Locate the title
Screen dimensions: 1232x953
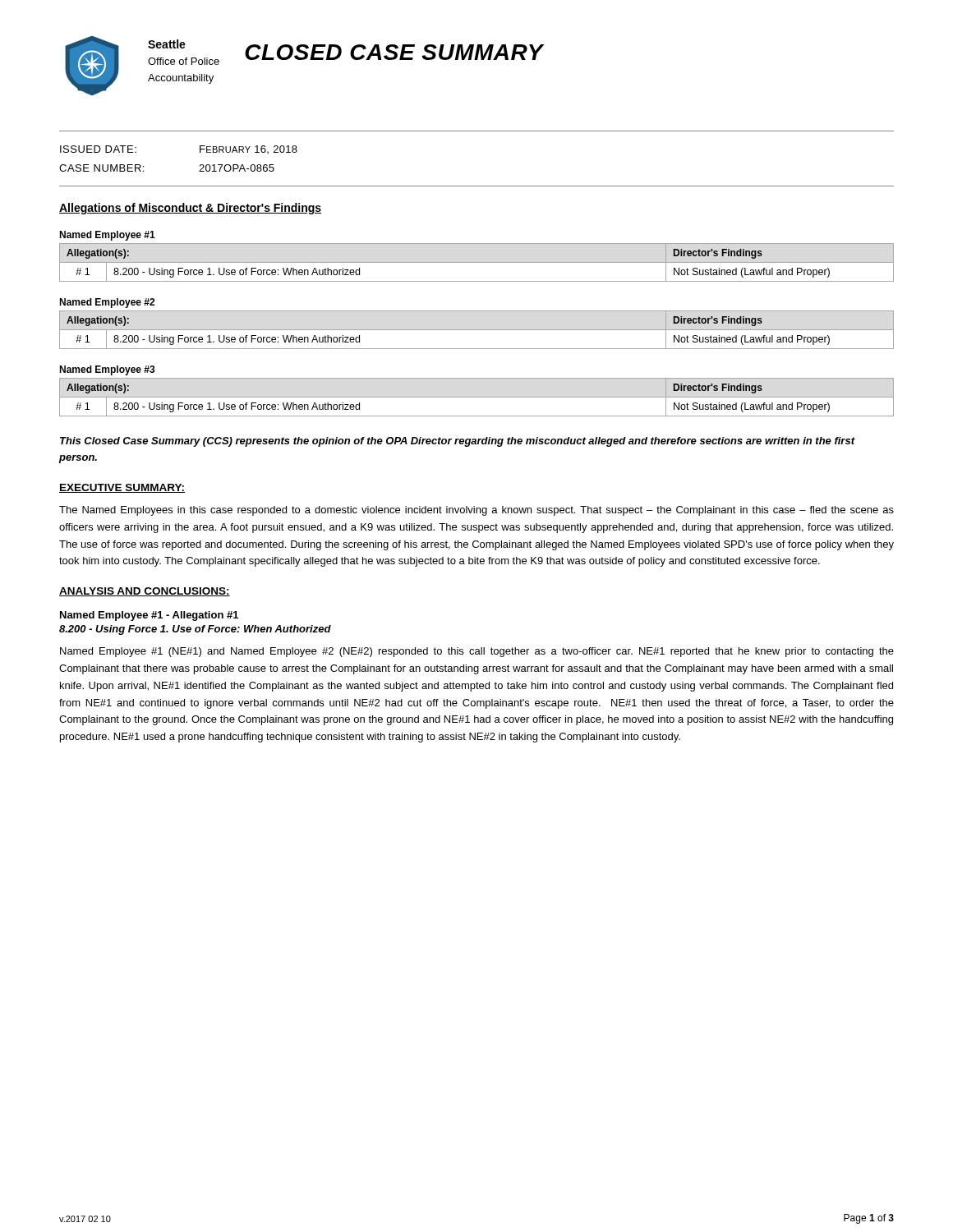[394, 52]
